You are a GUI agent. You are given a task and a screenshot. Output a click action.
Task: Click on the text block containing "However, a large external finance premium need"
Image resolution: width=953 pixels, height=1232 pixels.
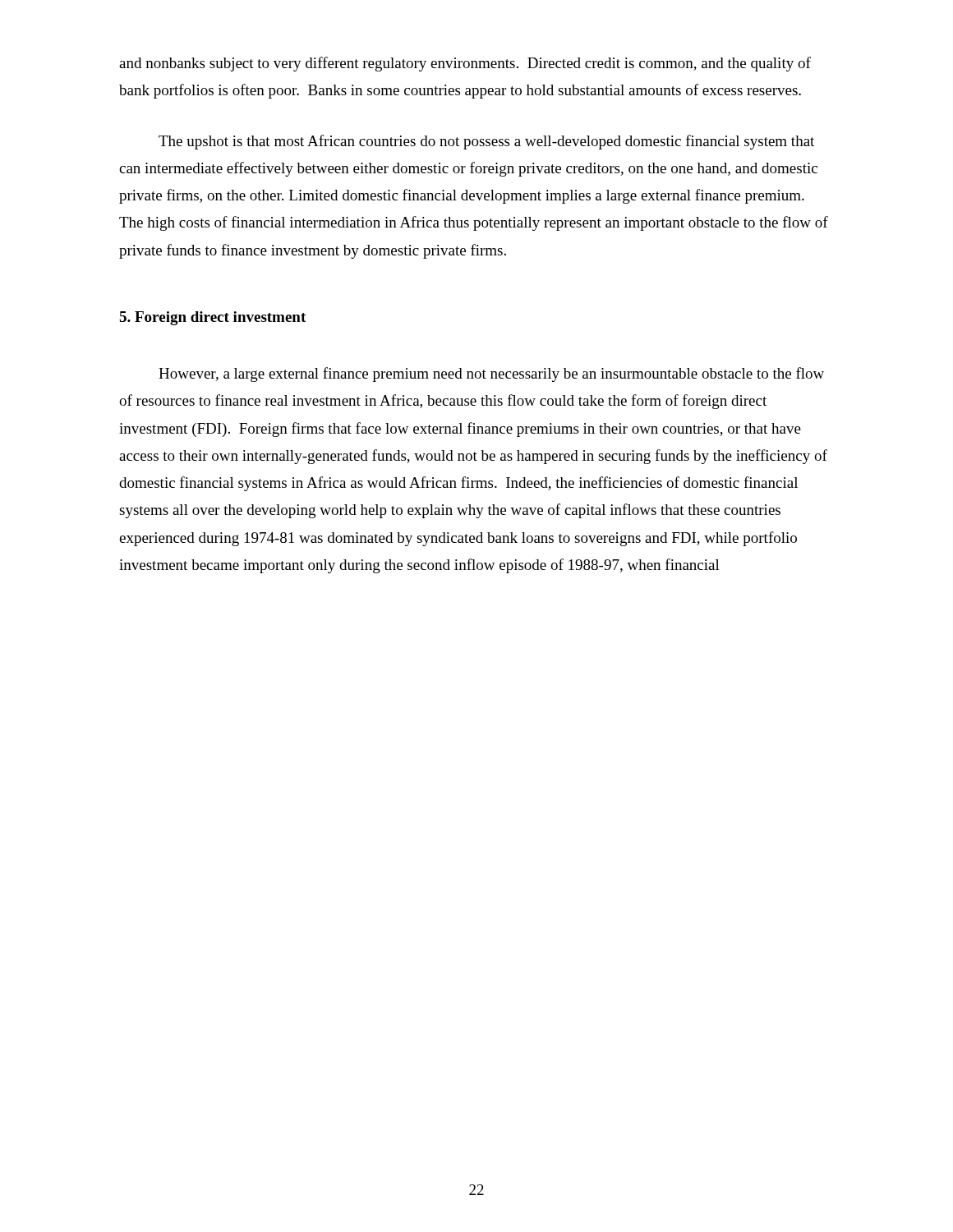[473, 469]
